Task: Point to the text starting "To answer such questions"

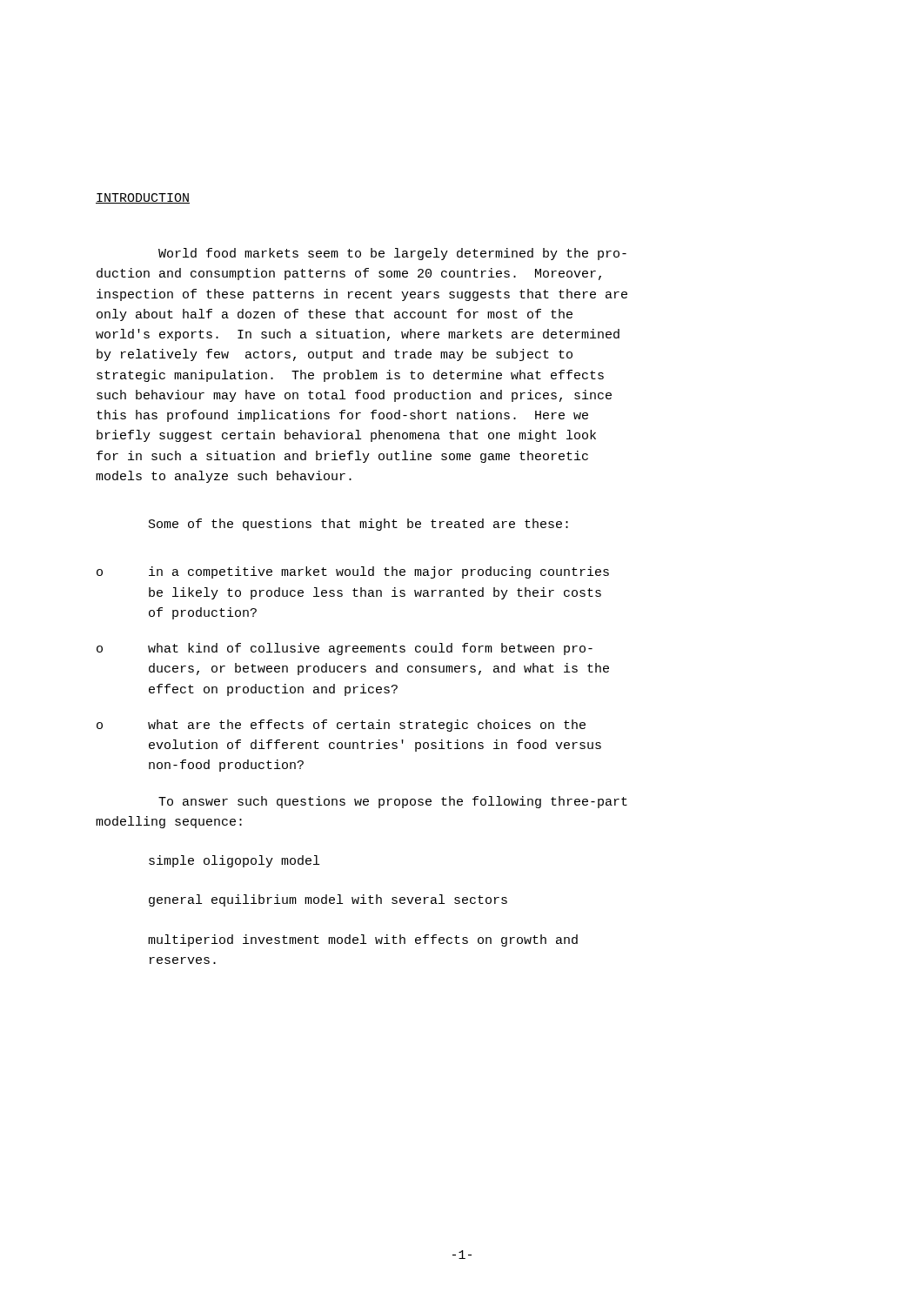Action: coord(362,812)
